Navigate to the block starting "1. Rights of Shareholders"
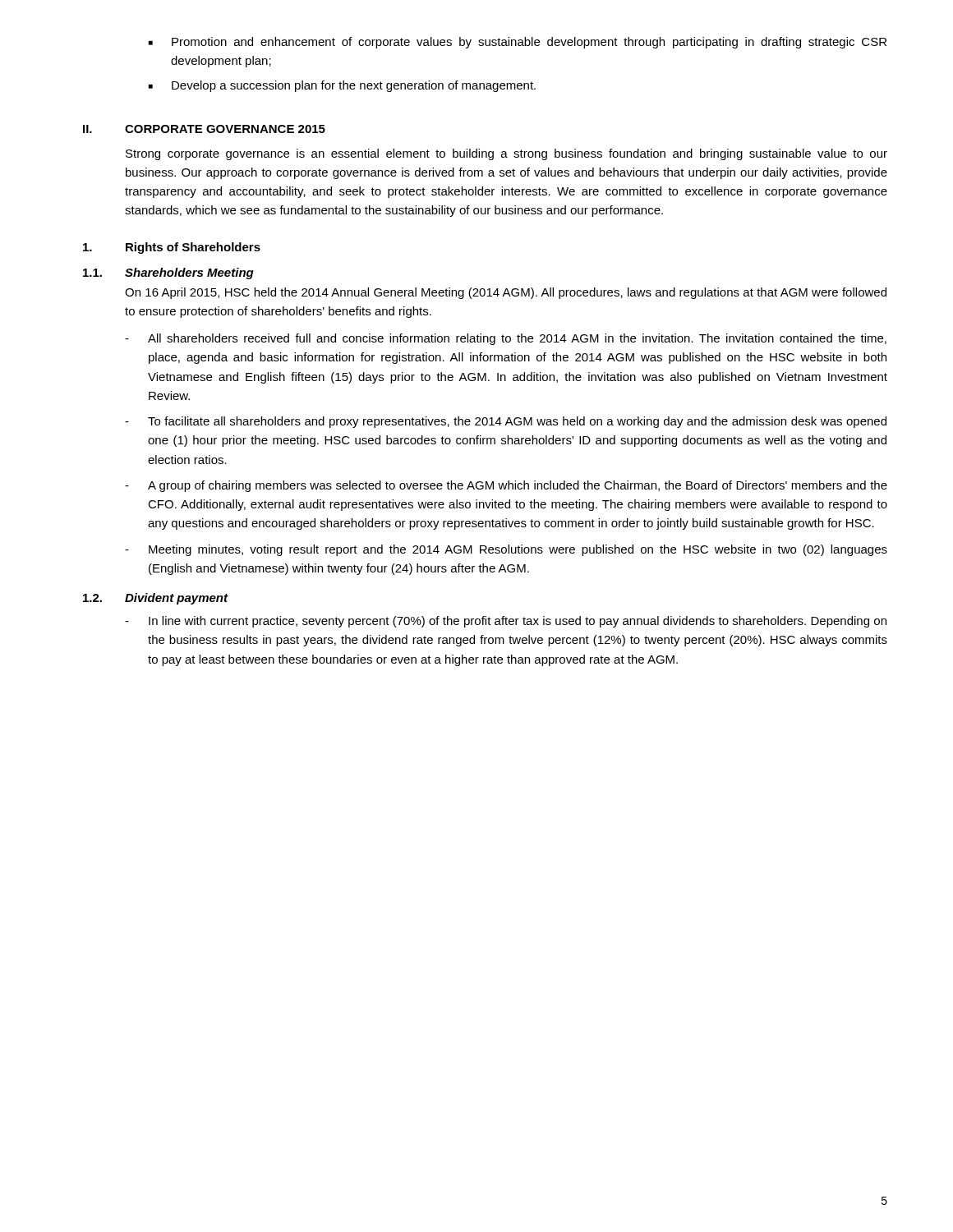 pos(171,246)
